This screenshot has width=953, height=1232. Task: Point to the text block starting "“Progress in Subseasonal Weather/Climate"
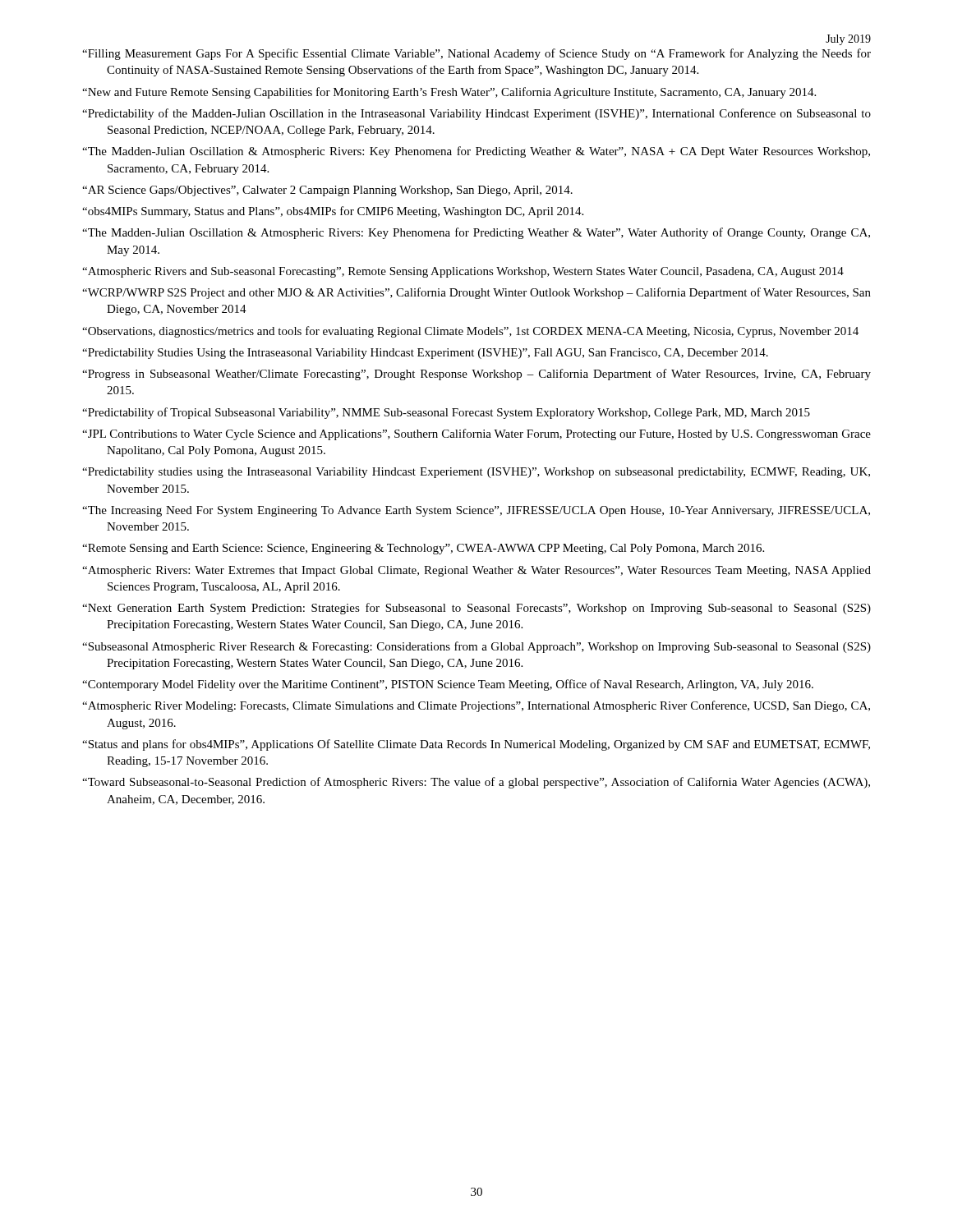click(476, 382)
